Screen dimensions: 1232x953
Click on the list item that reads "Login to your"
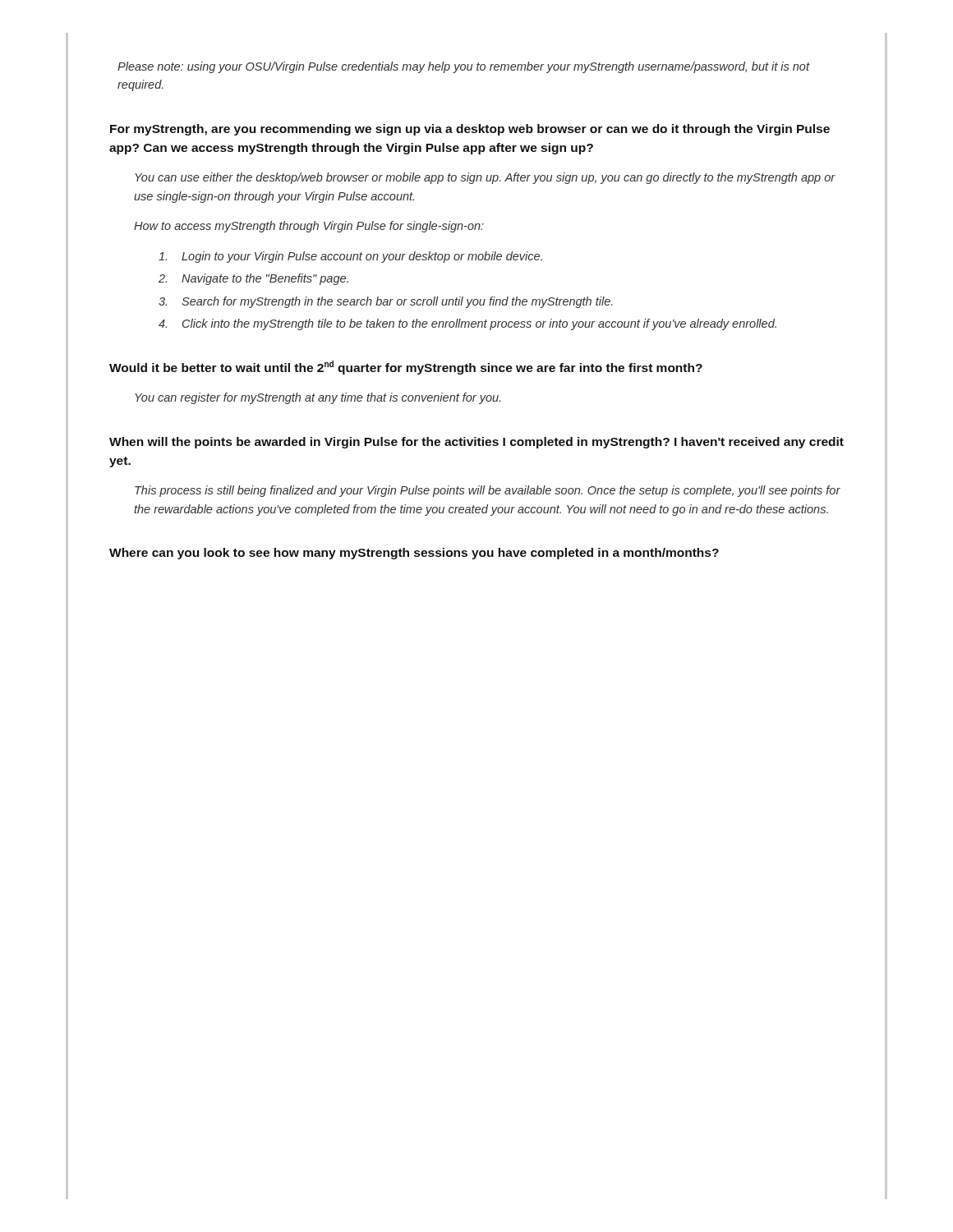click(x=351, y=256)
